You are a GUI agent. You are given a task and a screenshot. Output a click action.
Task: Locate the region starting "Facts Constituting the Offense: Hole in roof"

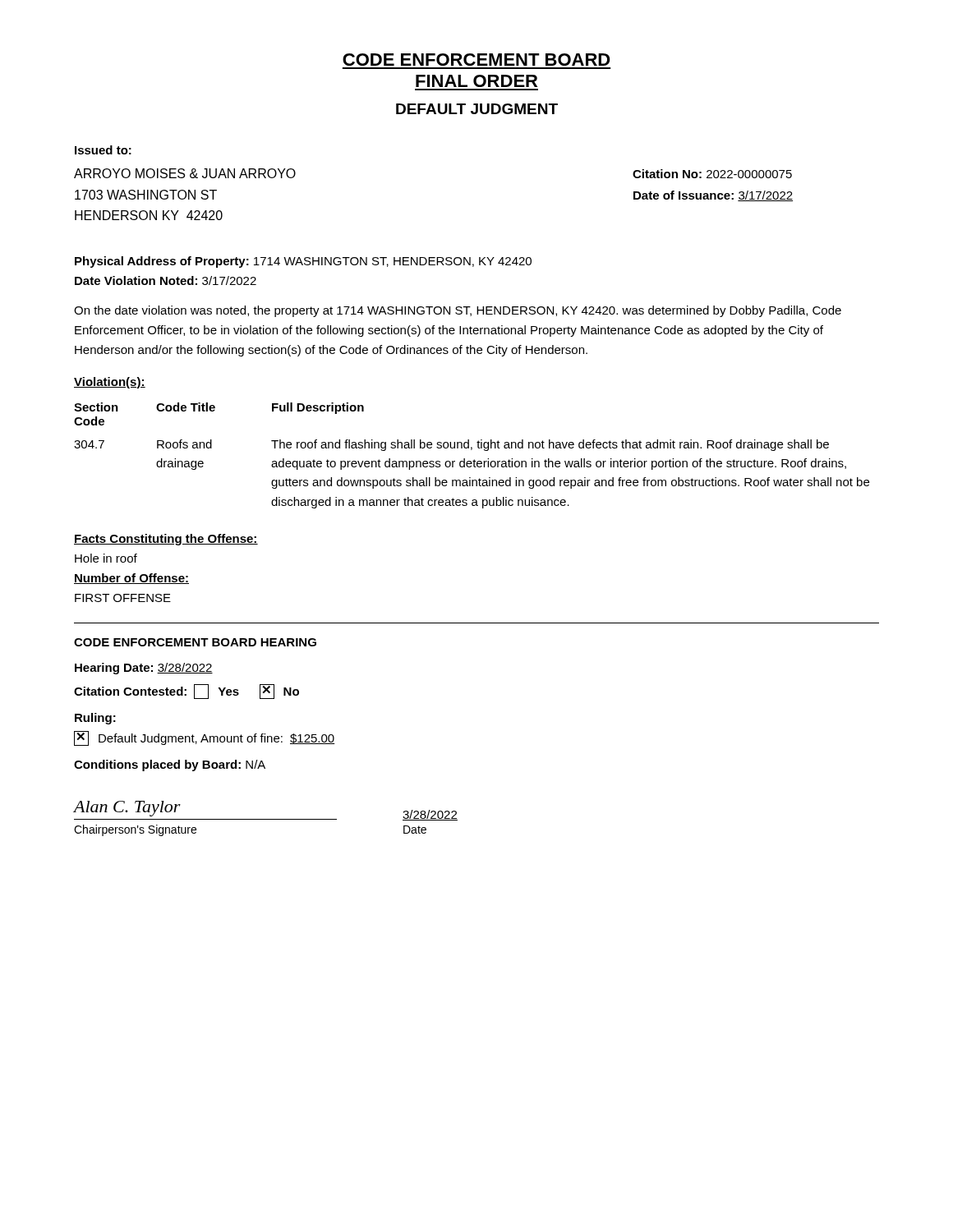[x=166, y=568]
